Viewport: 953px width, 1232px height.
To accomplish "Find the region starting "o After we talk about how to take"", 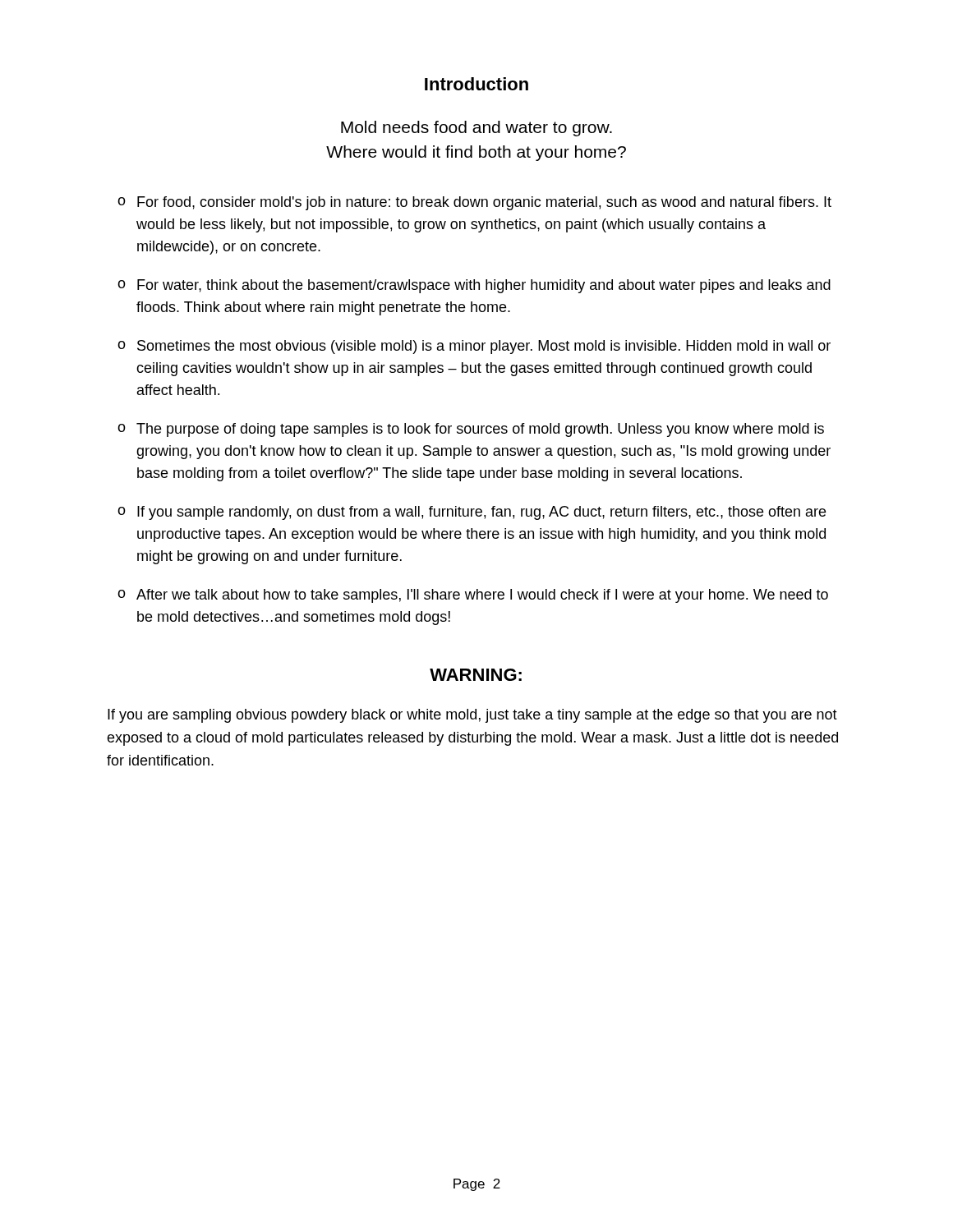I will [476, 606].
